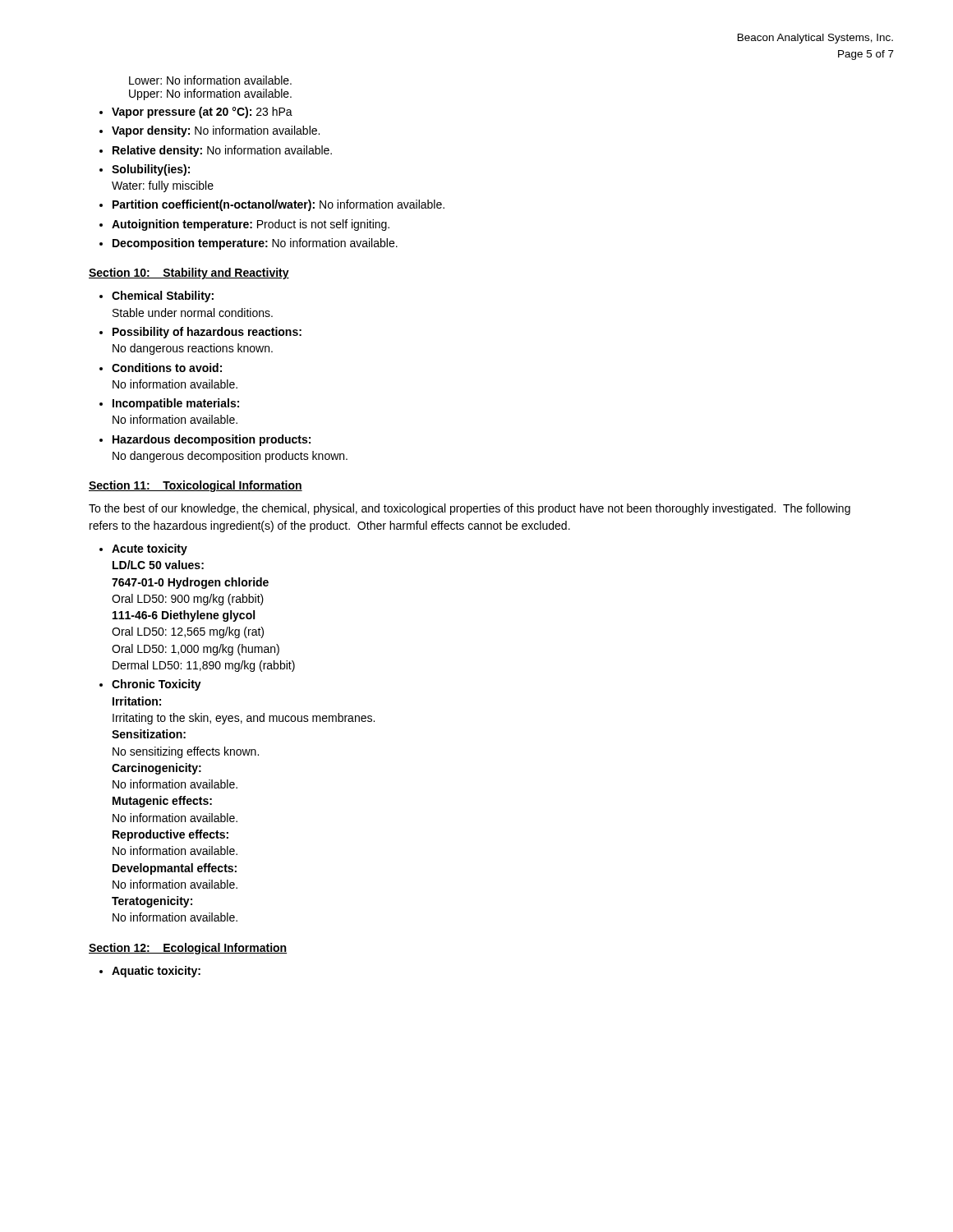953x1232 pixels.
Task: Select the passage starting "Section 10: Stability and Reactivity"
Action: coord(189,273)
